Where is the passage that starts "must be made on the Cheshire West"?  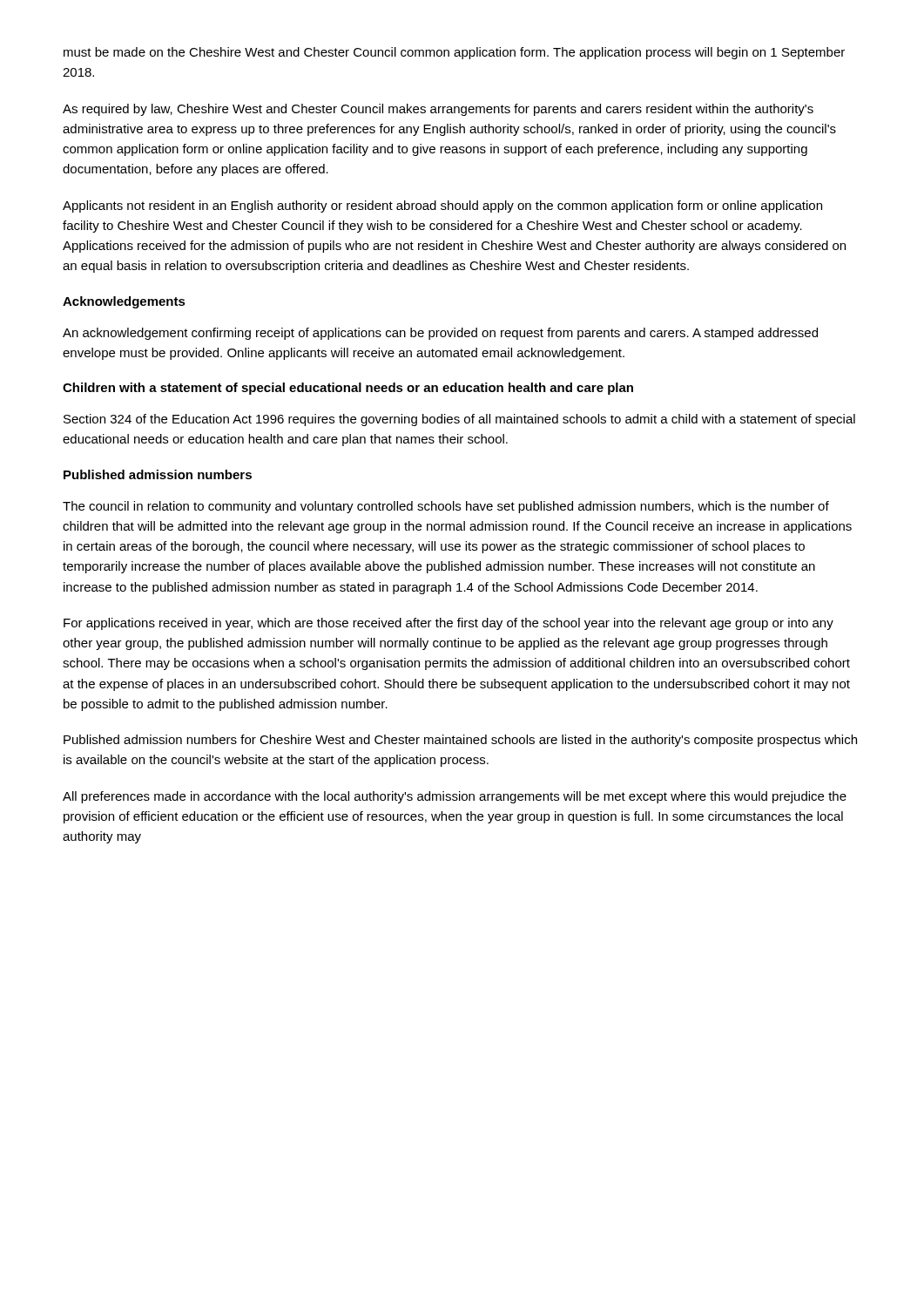click(x=454, y=62)
